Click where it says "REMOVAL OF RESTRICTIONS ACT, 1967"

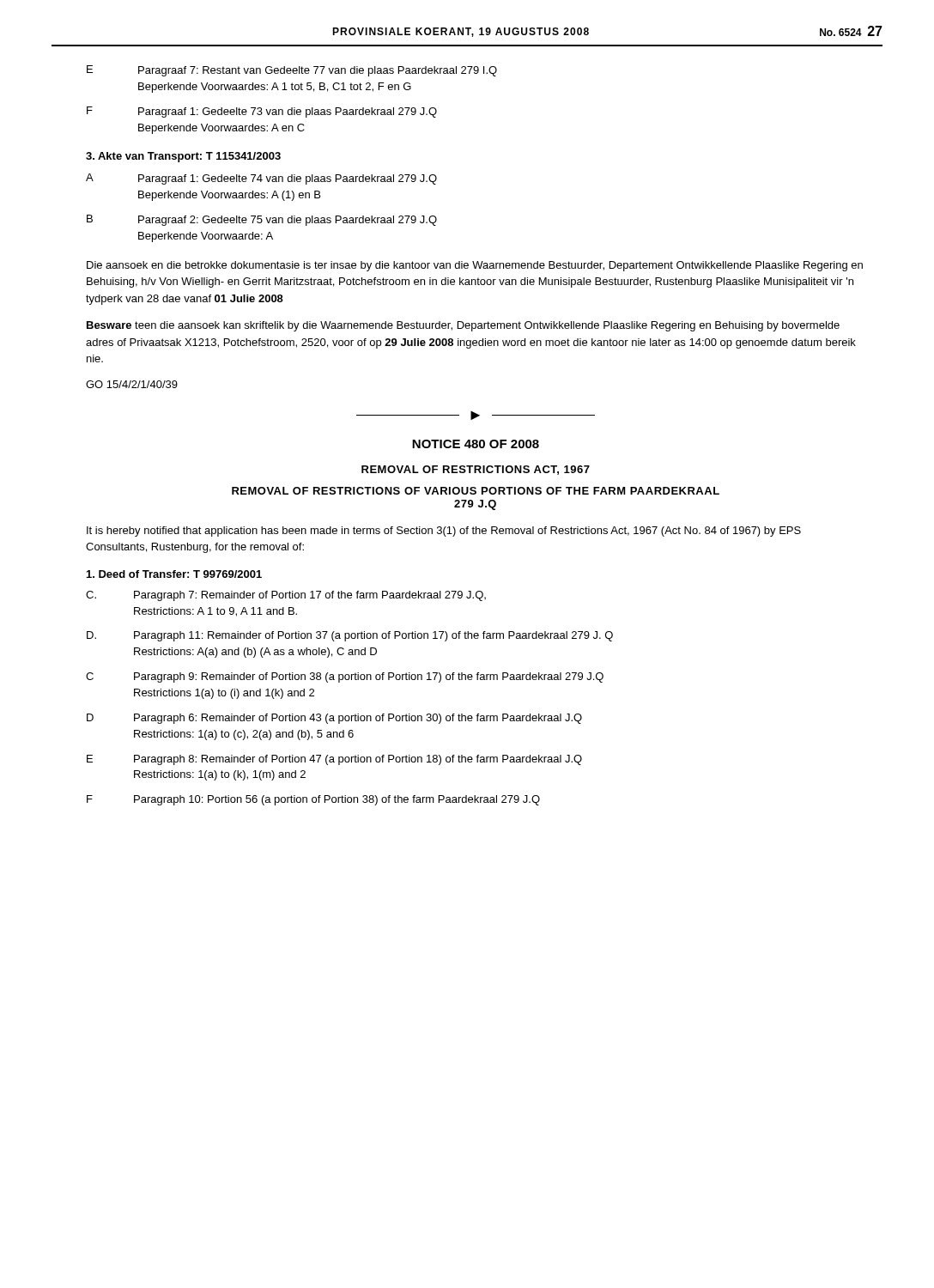click(x=476, y=469)
